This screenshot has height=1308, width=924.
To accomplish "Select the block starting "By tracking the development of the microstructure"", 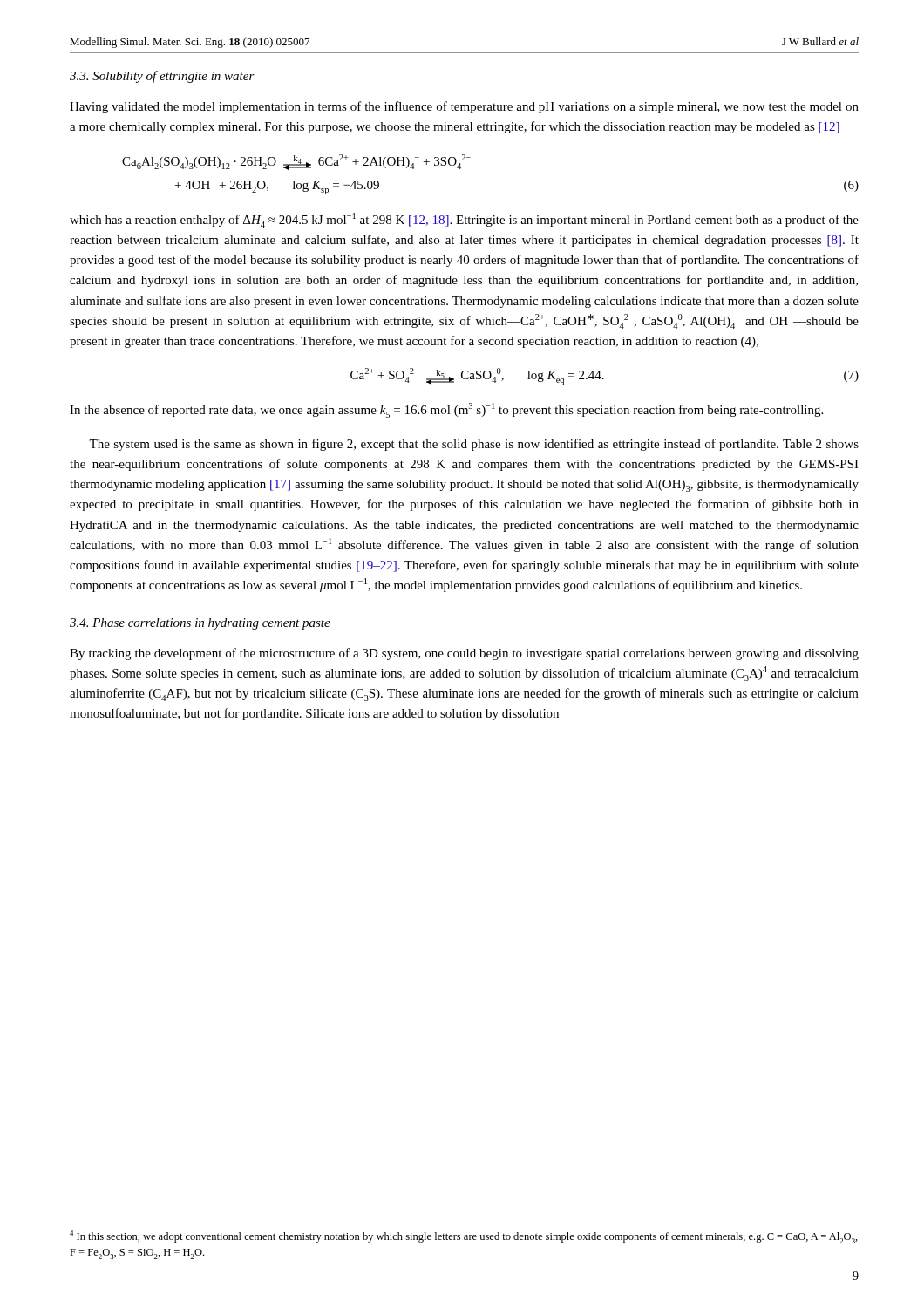I will [x=464, y=684].
